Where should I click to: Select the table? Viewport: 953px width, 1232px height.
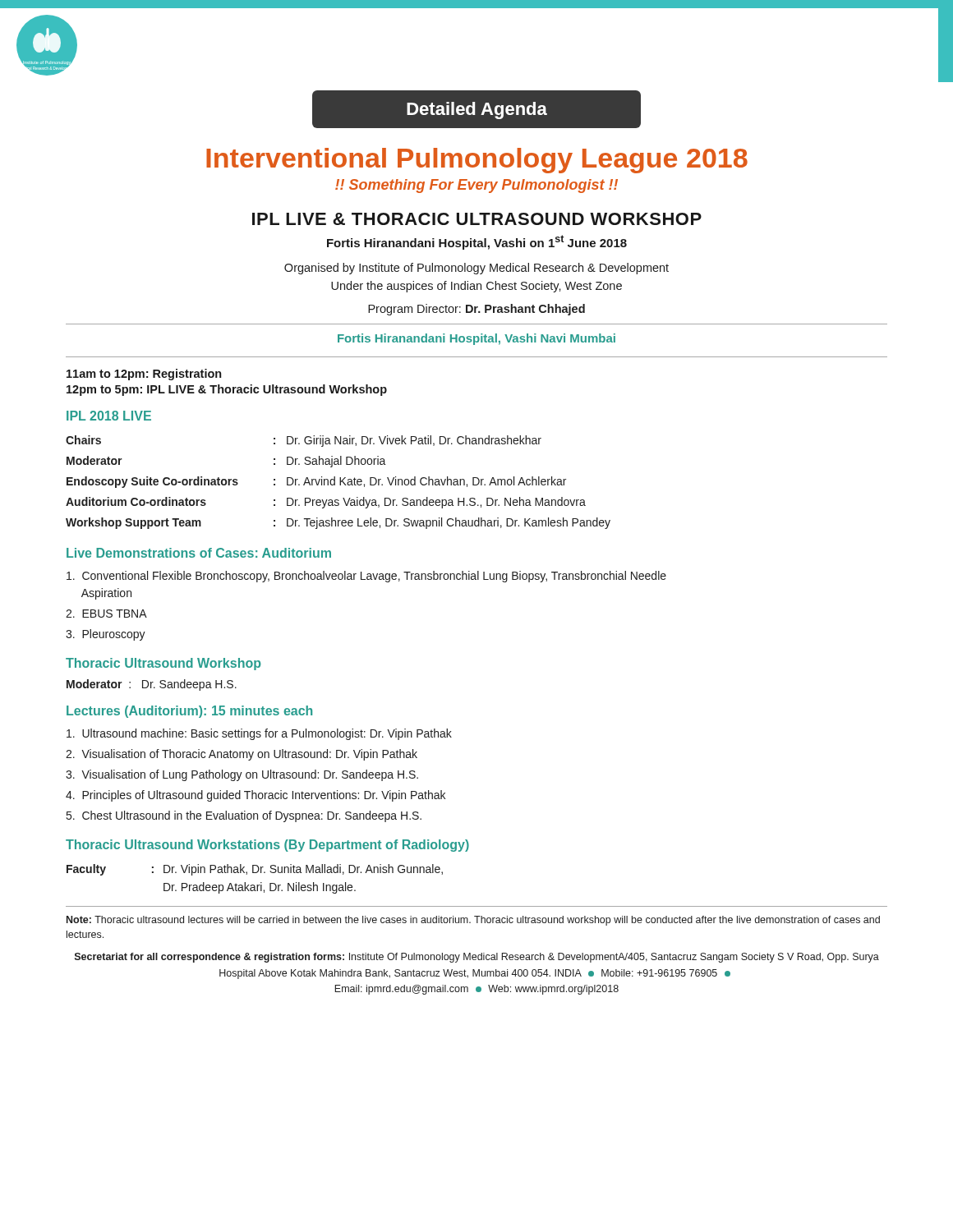(476, 482)
